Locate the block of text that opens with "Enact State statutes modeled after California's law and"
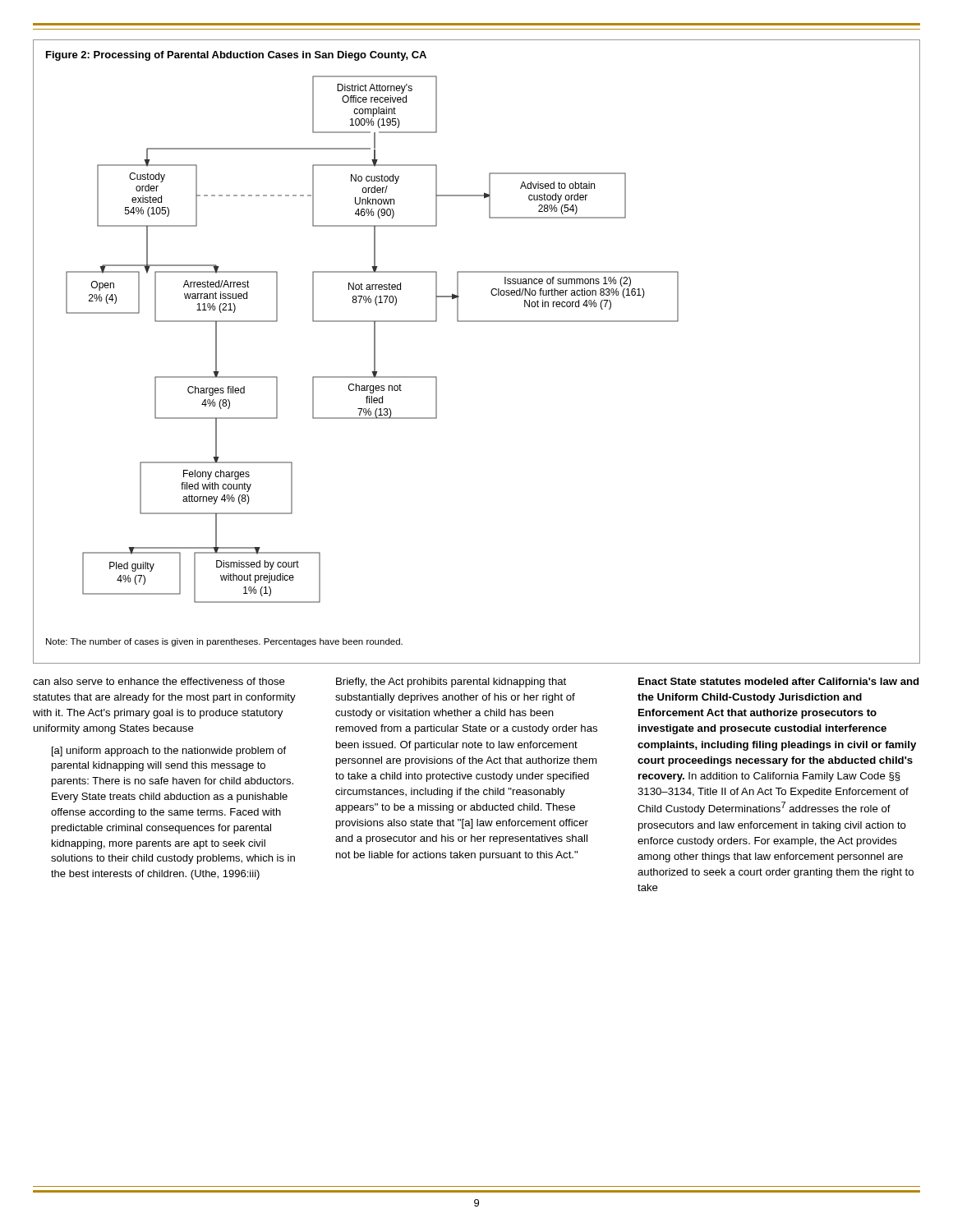 (x=779, y=784)
